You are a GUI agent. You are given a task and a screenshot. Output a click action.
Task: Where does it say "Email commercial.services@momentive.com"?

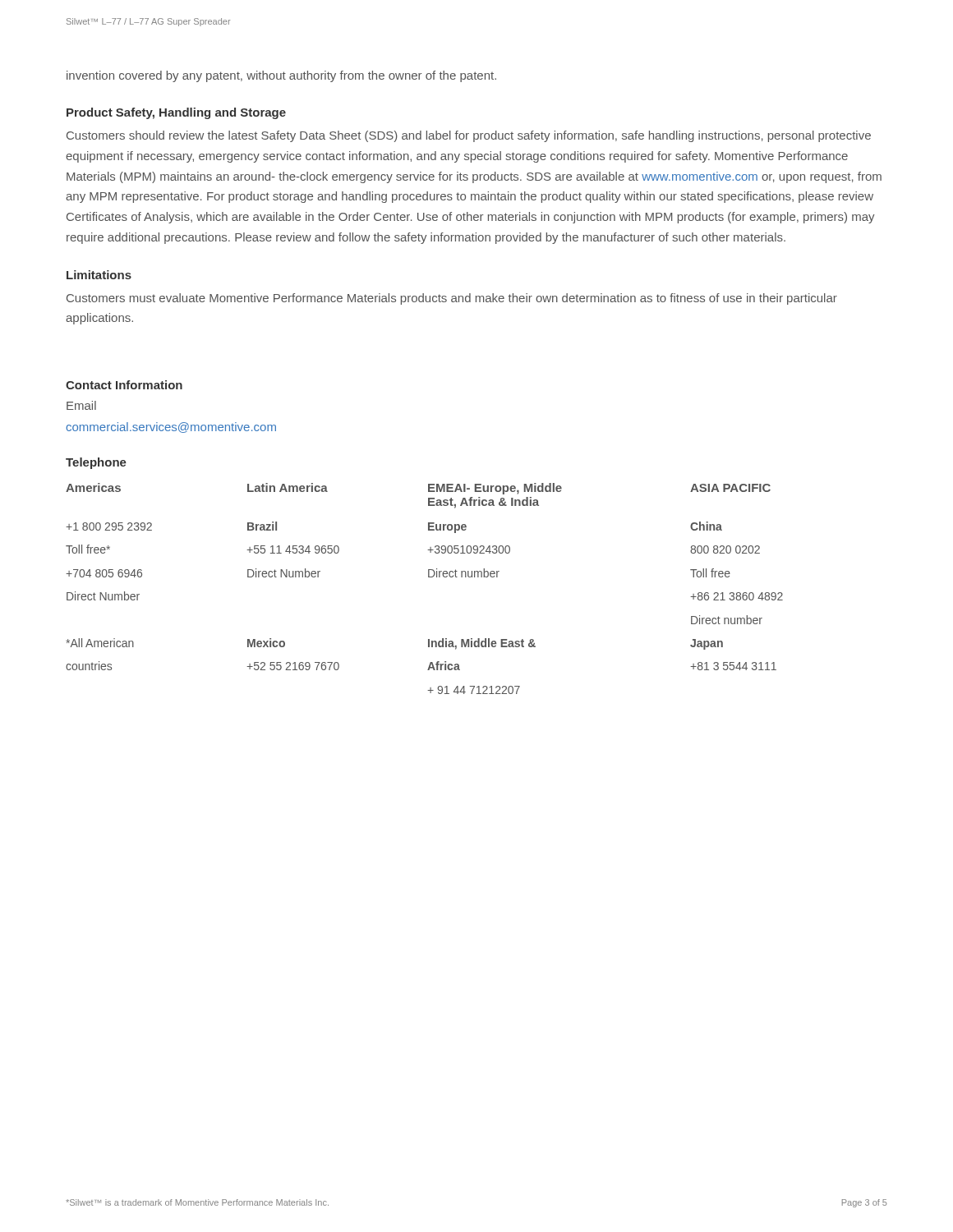click(171, 416)
